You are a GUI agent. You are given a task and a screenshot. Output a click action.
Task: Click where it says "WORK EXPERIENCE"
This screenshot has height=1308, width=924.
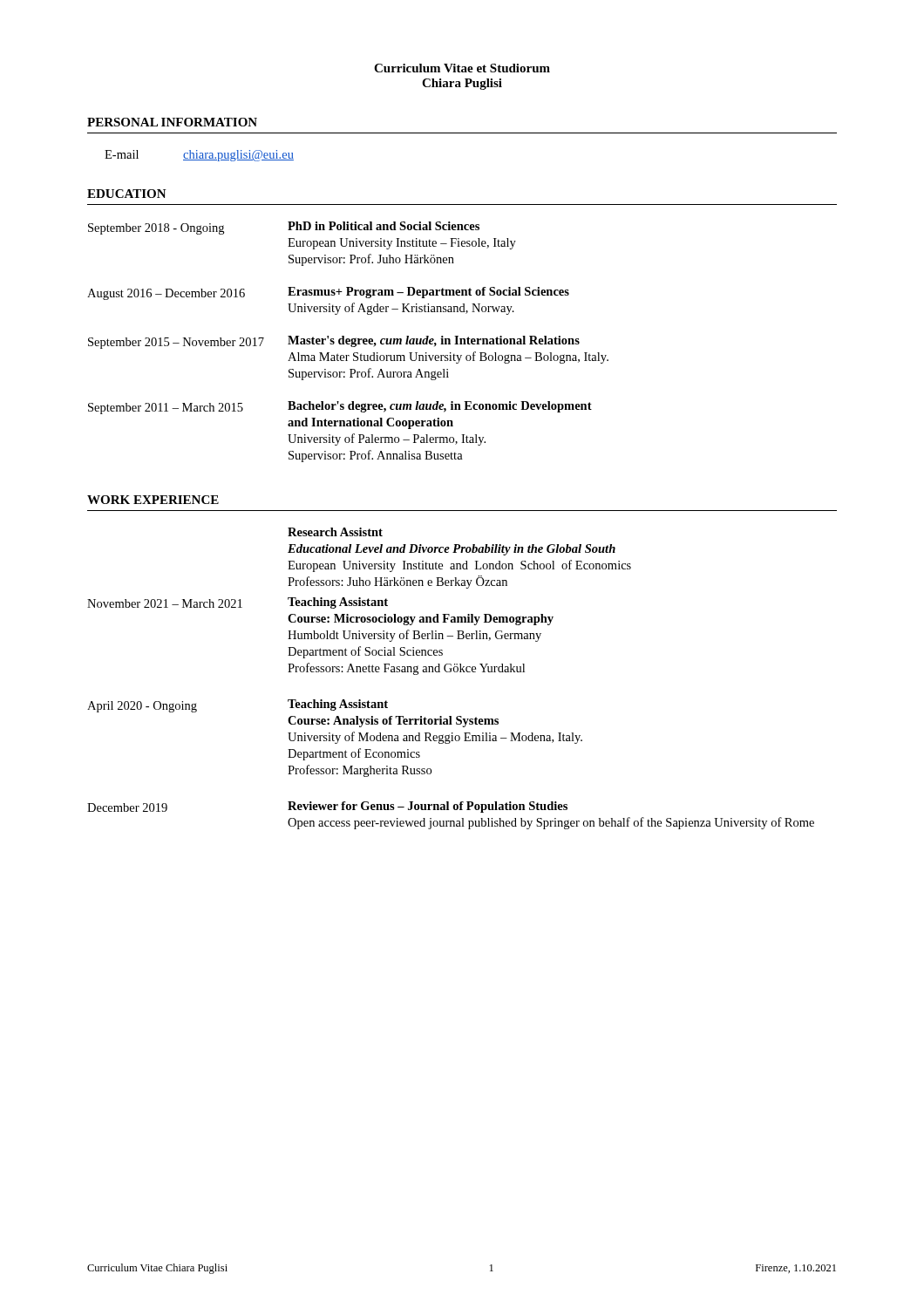(153, 500)
